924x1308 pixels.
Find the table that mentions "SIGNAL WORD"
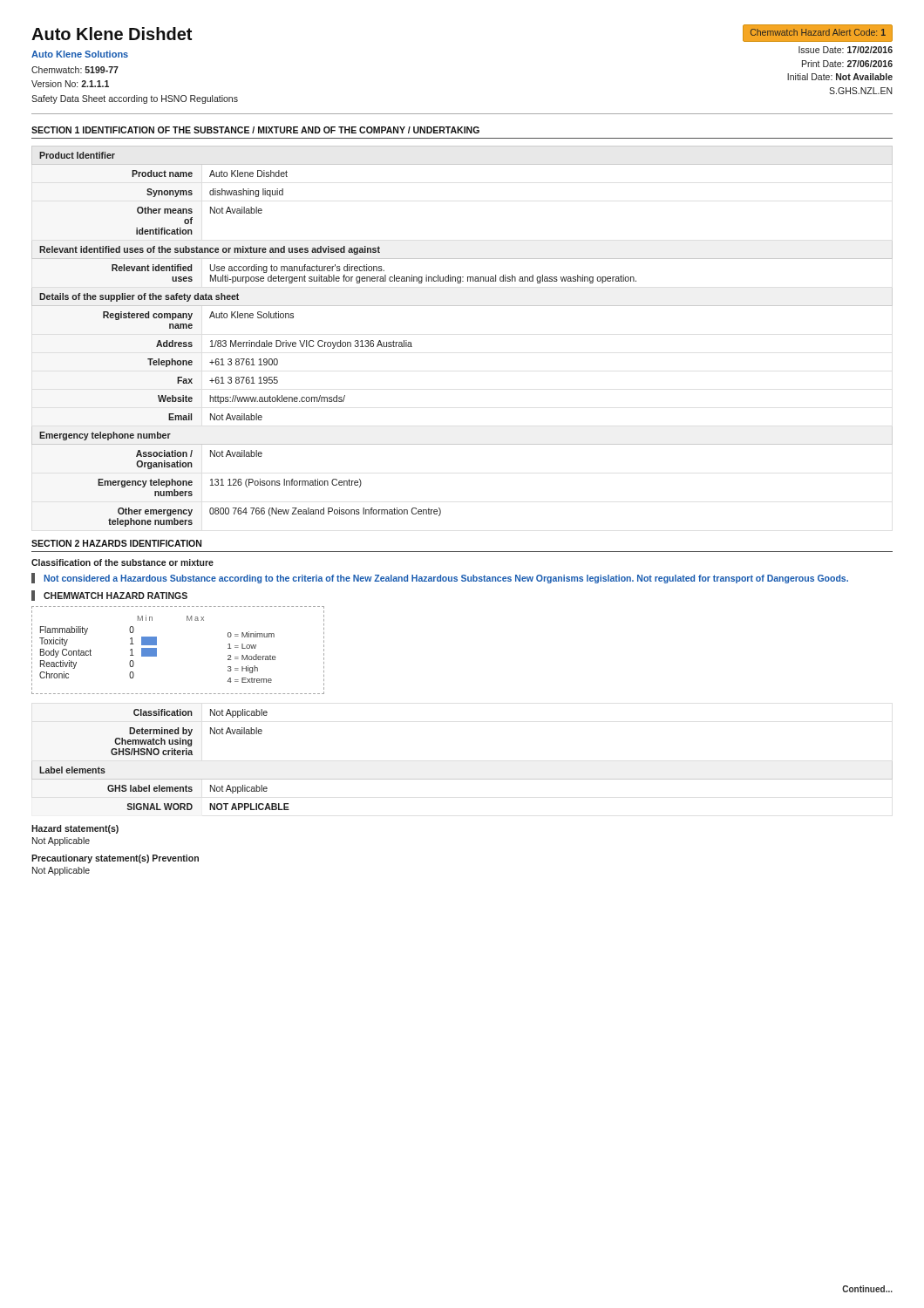tap(462, 759)
